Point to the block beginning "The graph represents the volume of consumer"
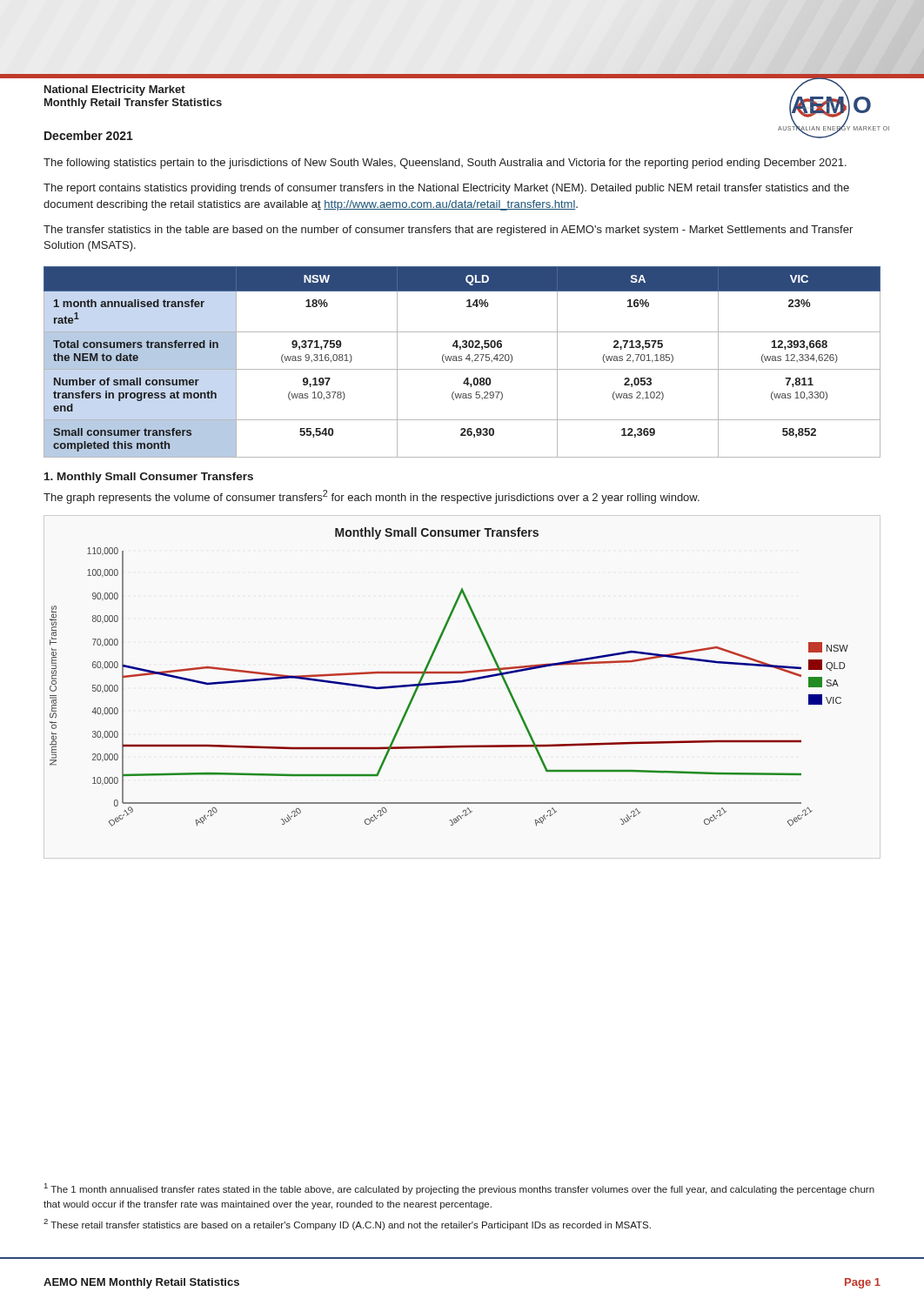Viewport: 924px width, 1305px height. tap(372, 496)
